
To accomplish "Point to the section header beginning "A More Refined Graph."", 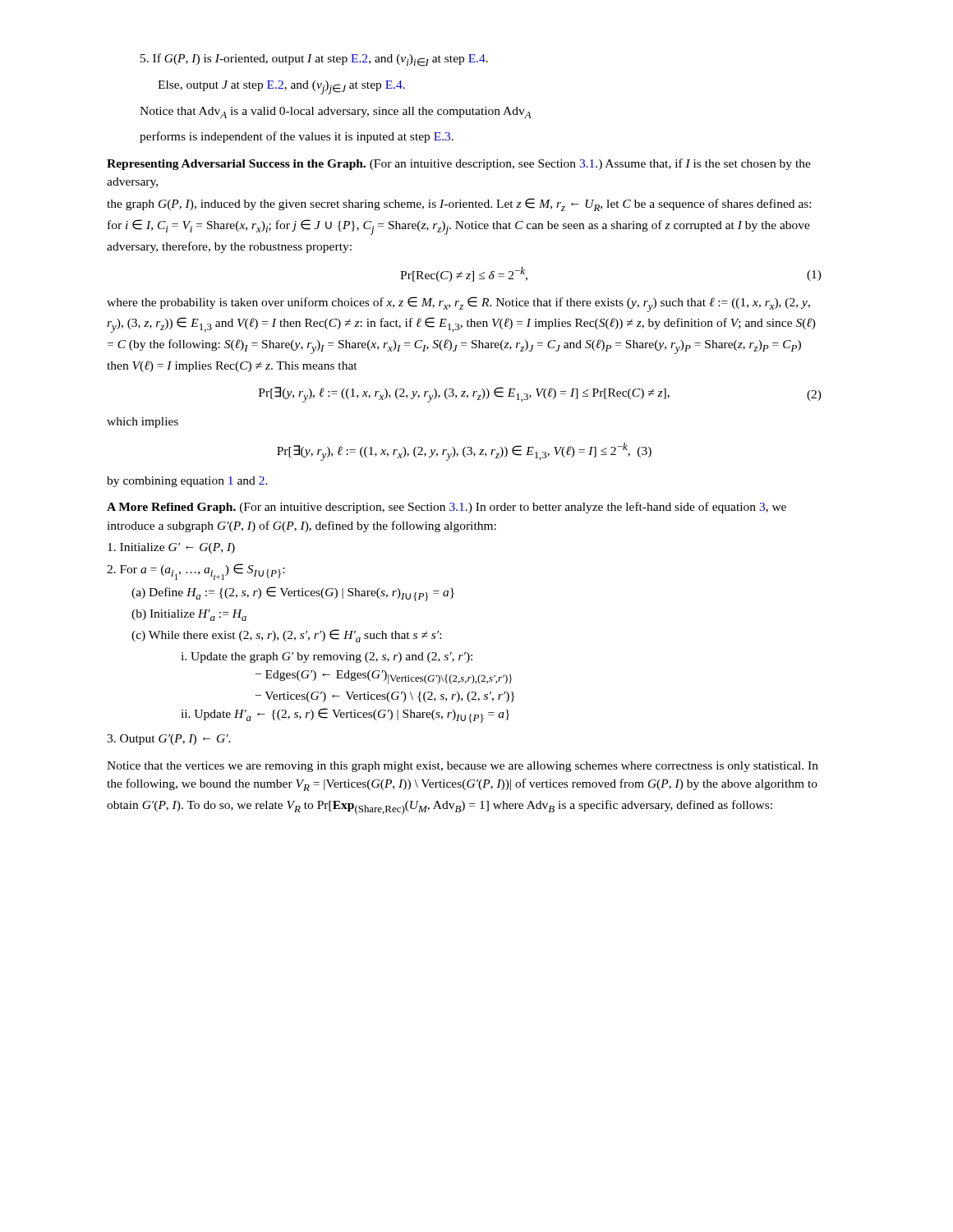I will coord(447,516).
